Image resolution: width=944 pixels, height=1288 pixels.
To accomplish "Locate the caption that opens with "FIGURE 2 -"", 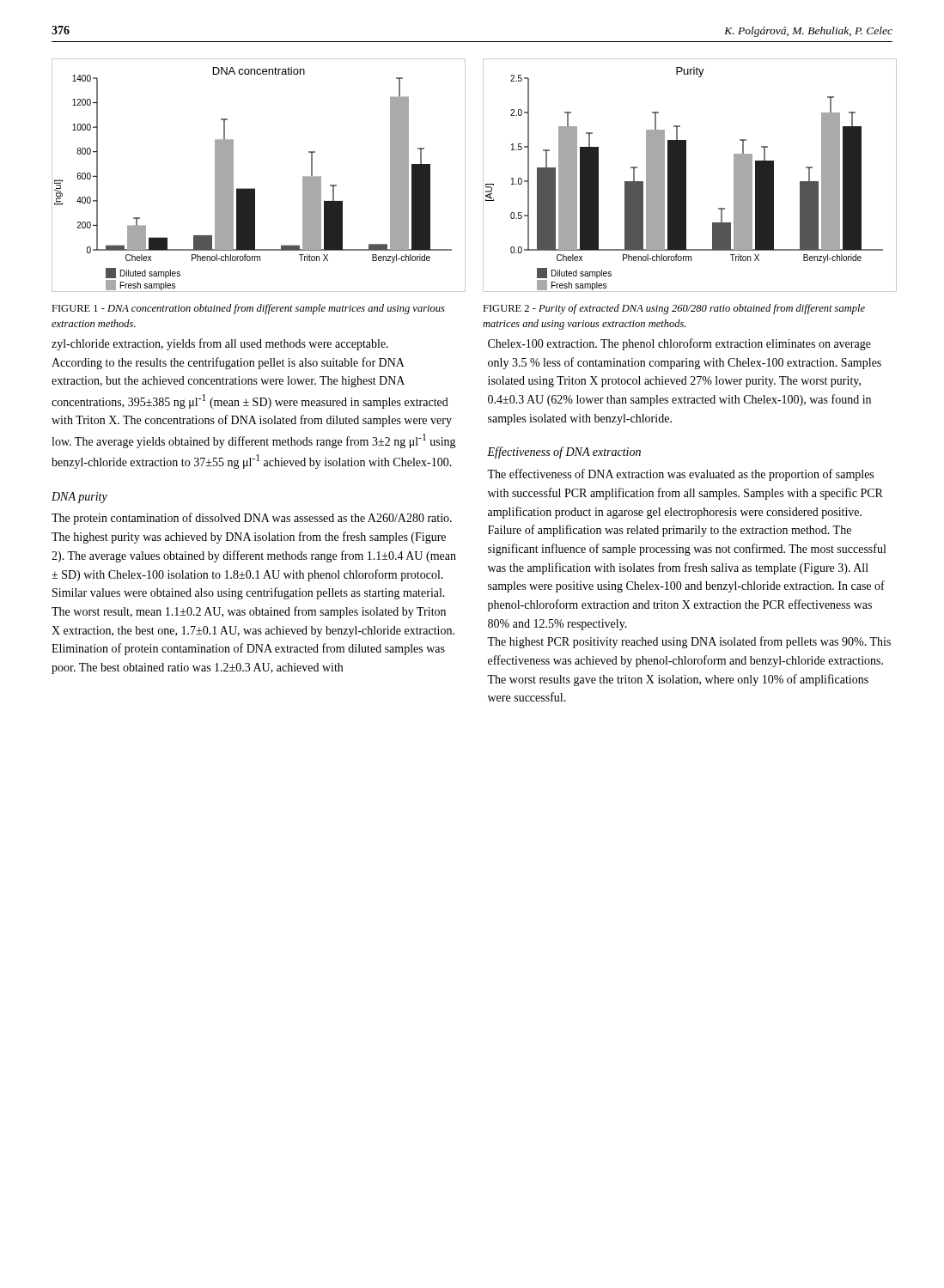I will [x=674, y=316].
